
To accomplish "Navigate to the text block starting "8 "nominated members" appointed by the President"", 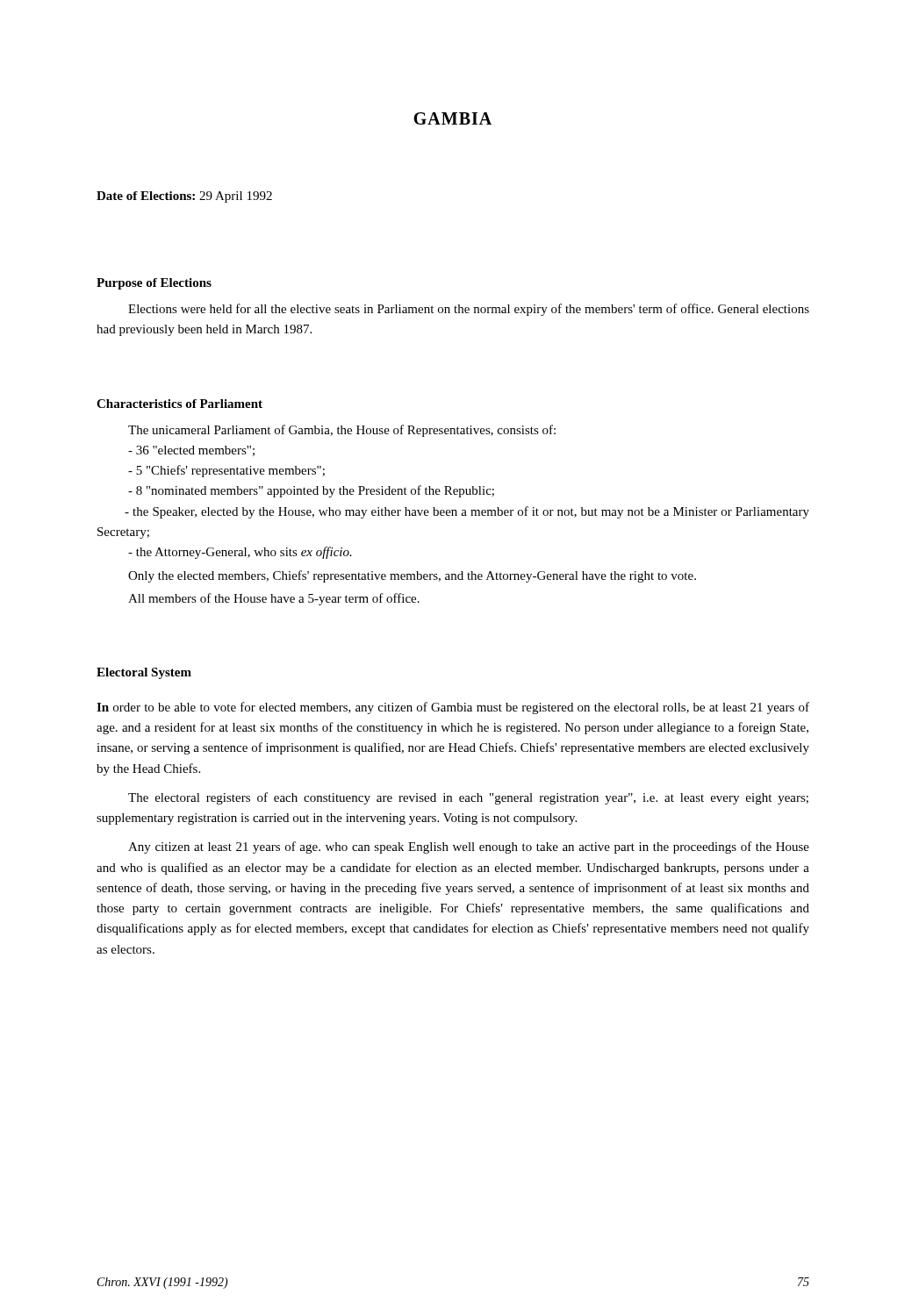I will (312, 491).
